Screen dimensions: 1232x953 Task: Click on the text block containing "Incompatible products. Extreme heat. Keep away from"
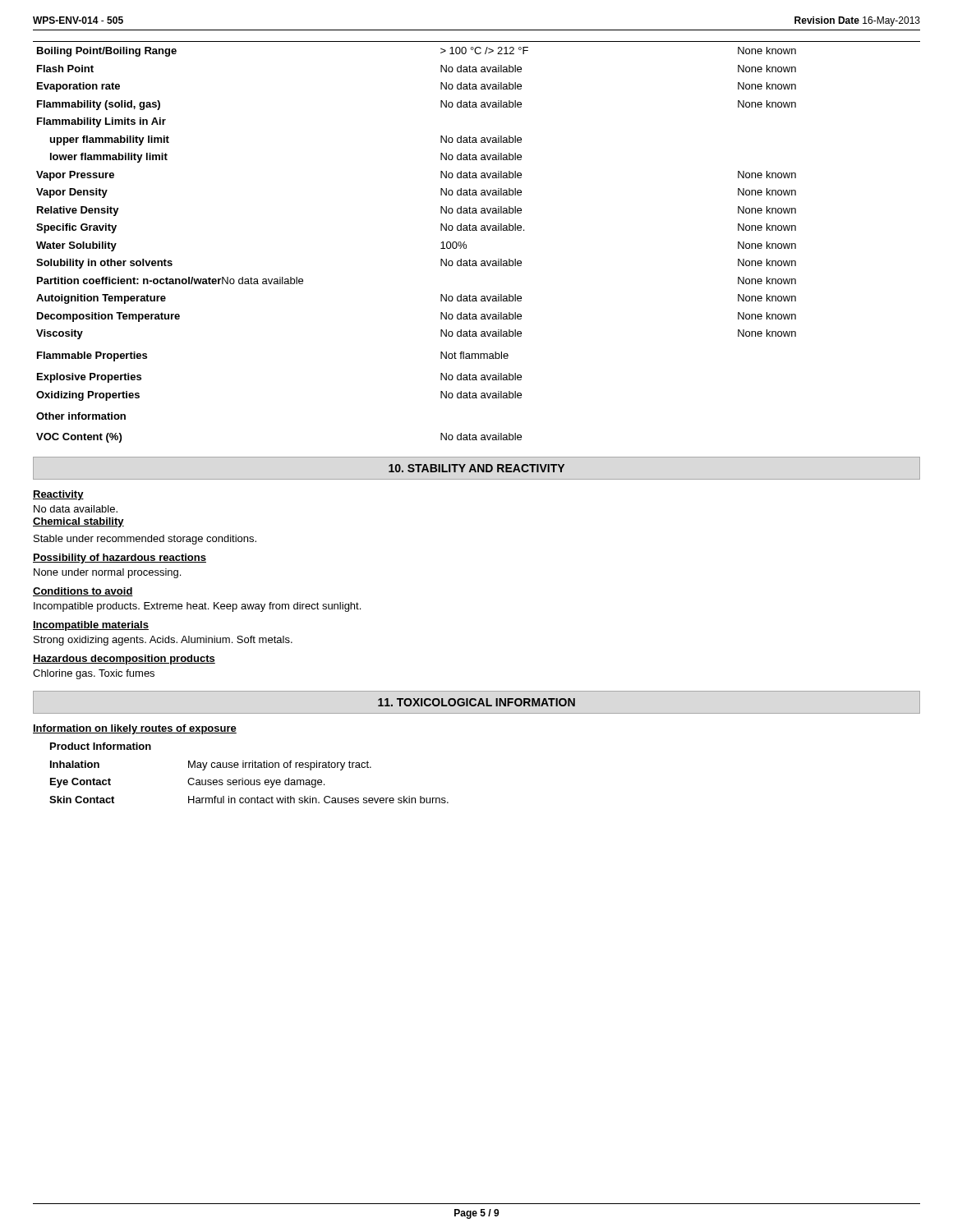tap(197, 606)
